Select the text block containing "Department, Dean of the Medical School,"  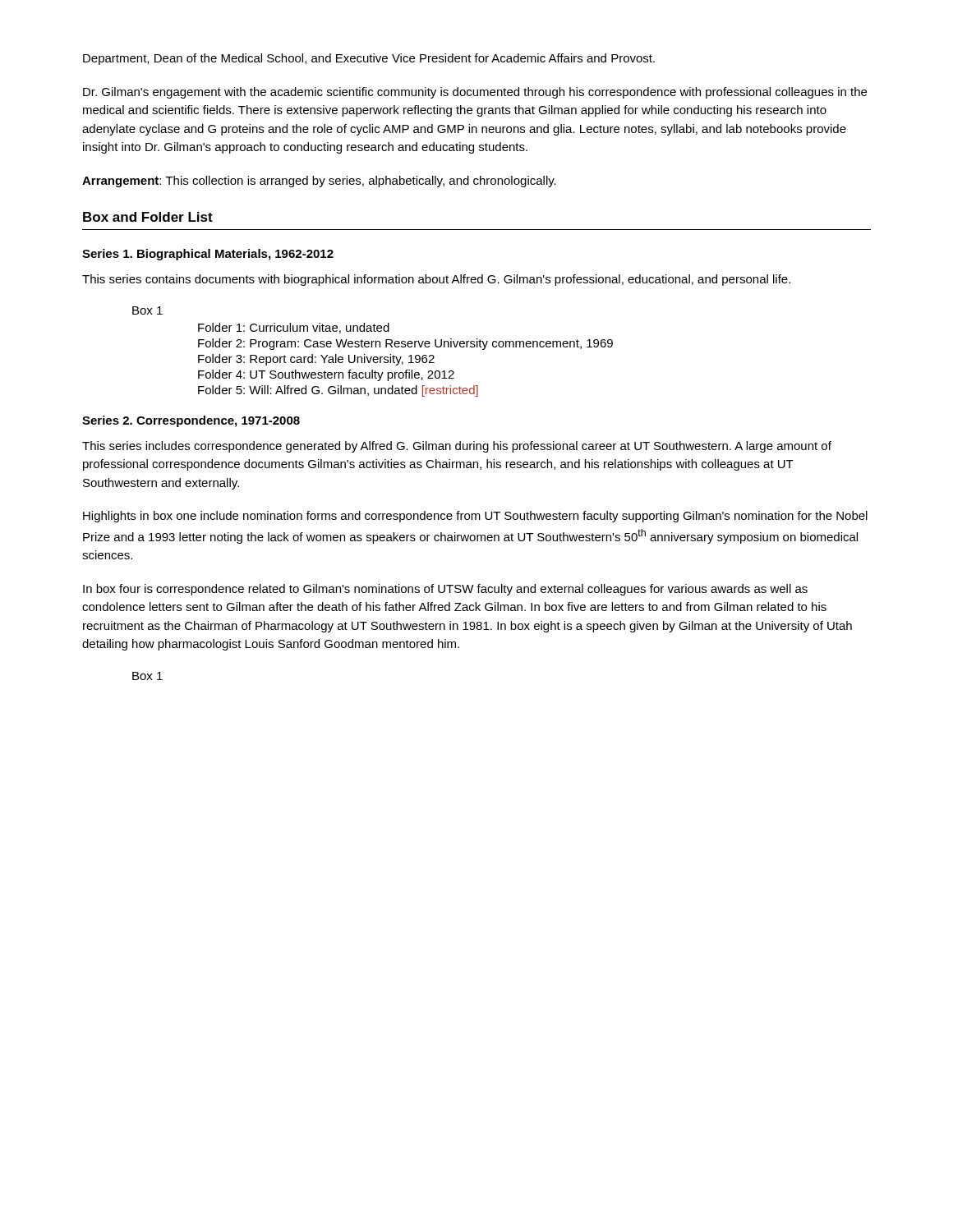369,58
